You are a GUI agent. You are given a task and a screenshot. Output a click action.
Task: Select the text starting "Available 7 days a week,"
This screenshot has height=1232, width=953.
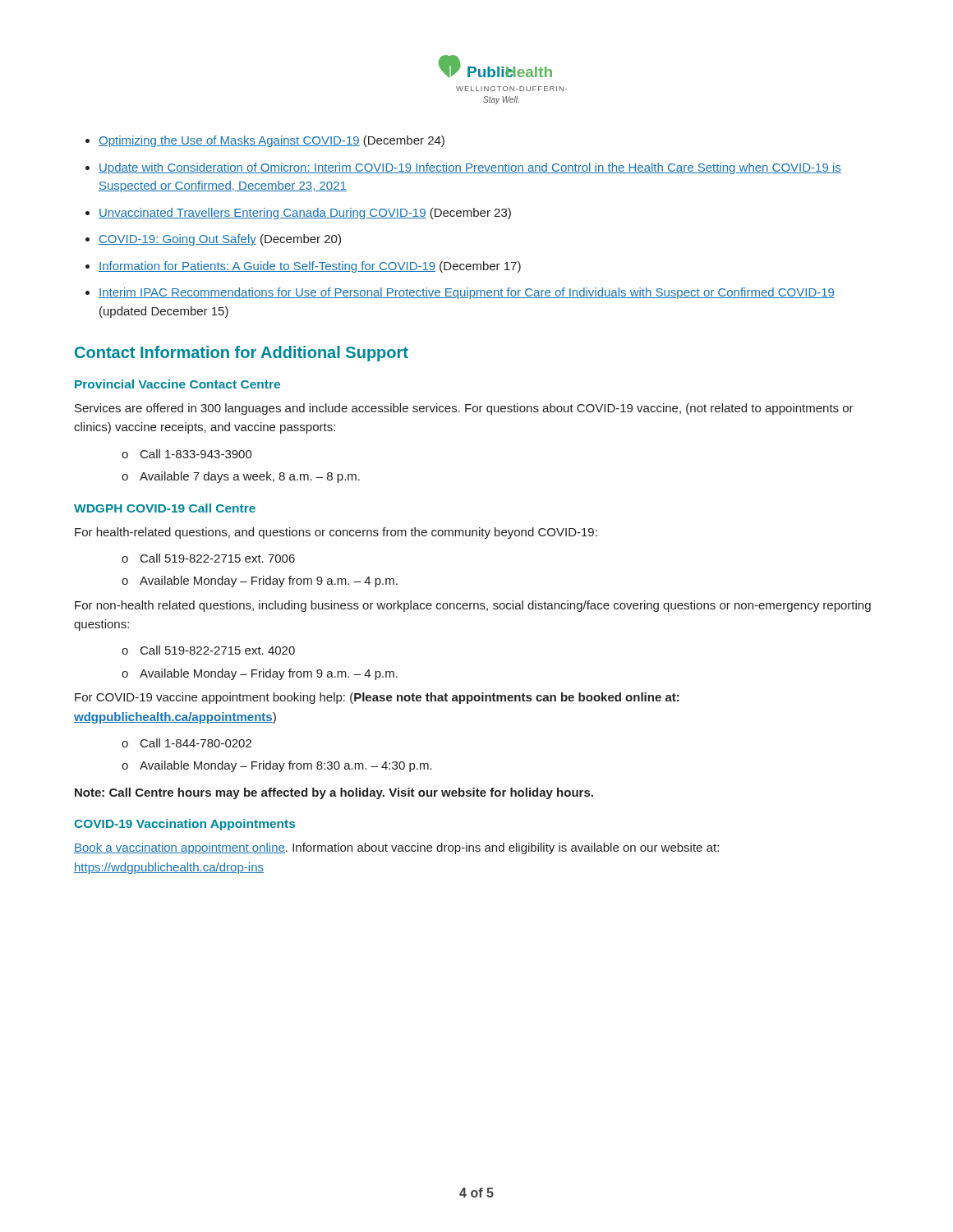pos(250,476)
